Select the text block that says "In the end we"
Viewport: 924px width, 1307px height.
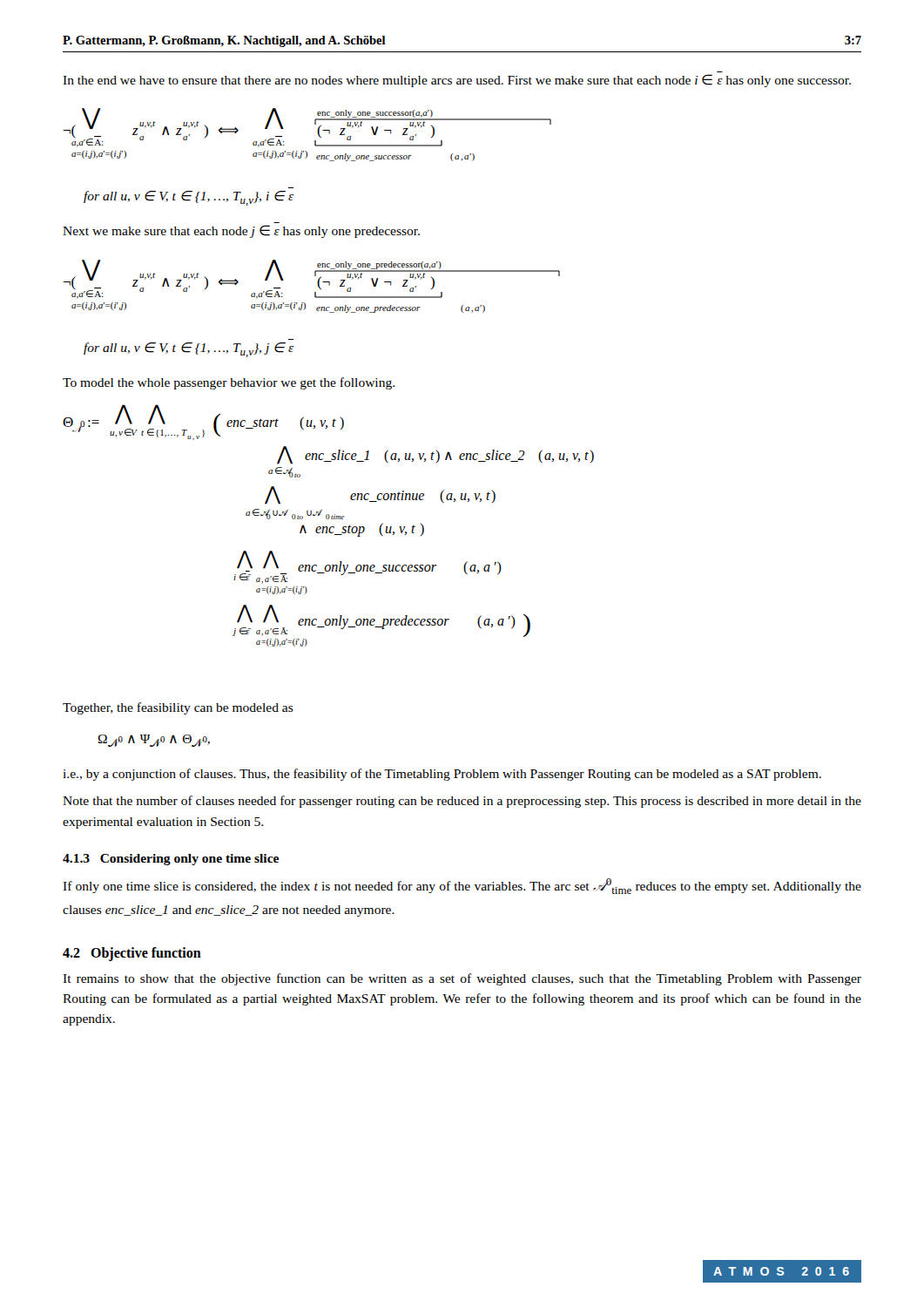coord(457,80)
